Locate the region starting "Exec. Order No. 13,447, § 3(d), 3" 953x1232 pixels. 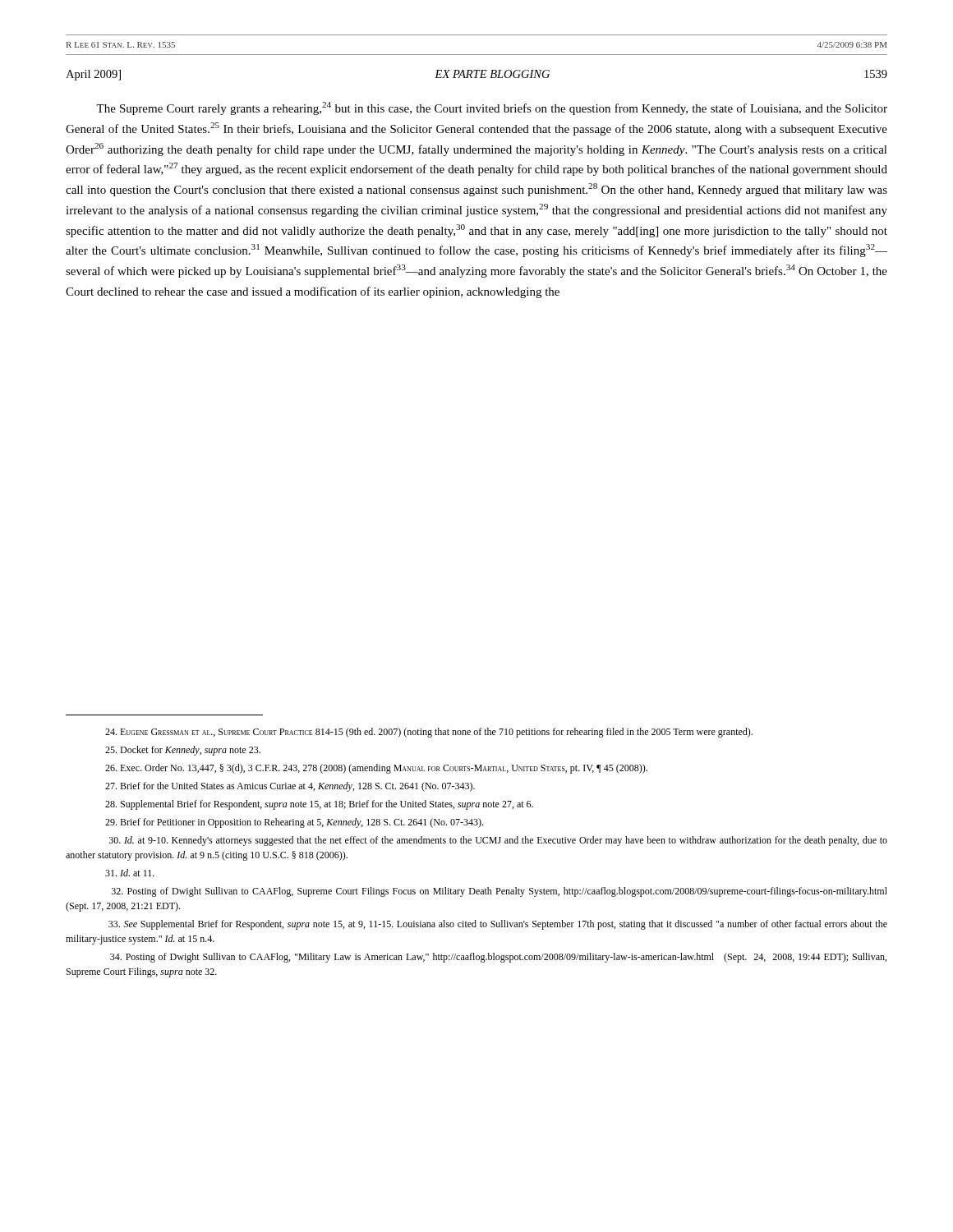click(369, 768)
